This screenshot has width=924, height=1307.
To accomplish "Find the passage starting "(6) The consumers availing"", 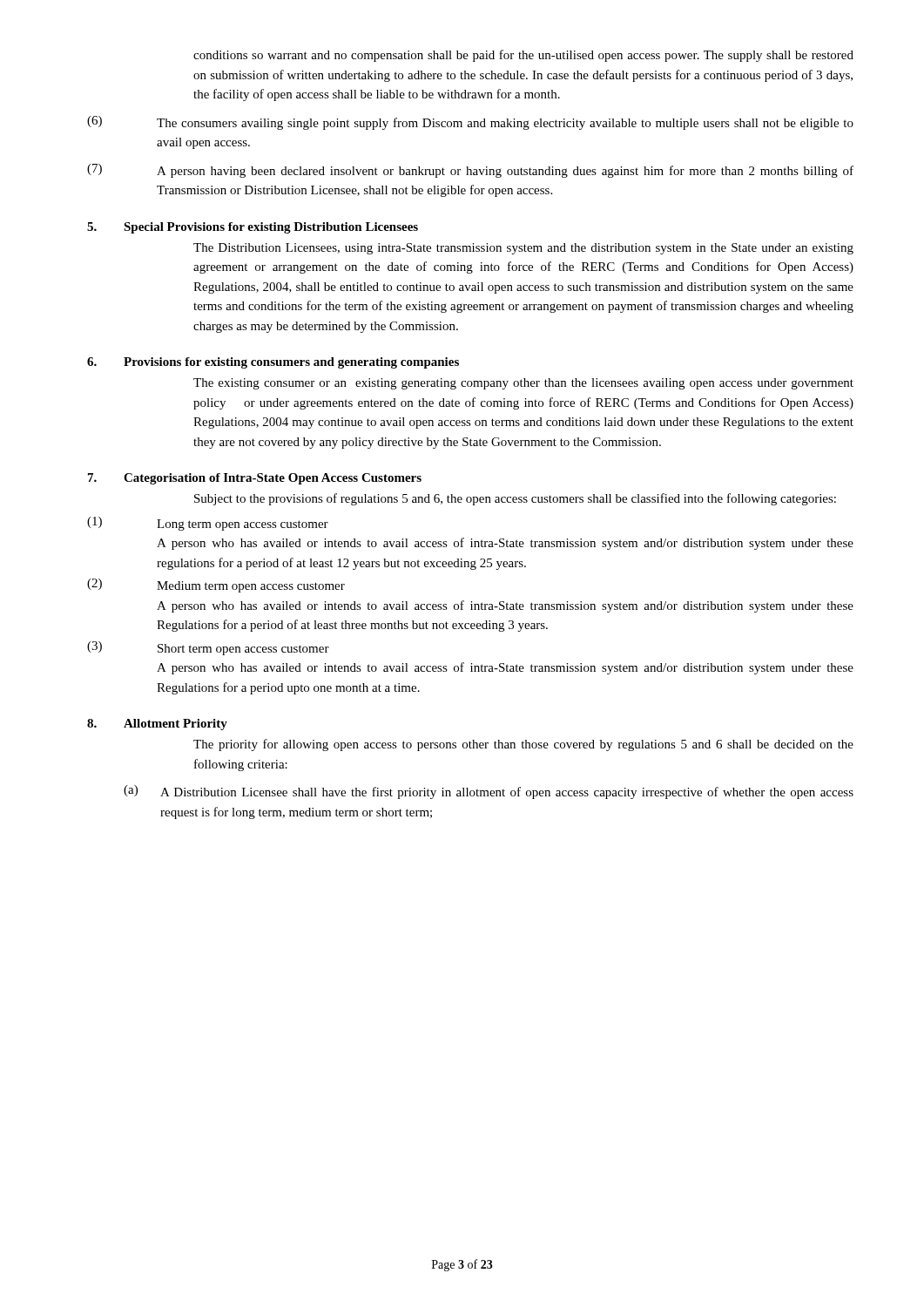I will [x=470, y=132].
